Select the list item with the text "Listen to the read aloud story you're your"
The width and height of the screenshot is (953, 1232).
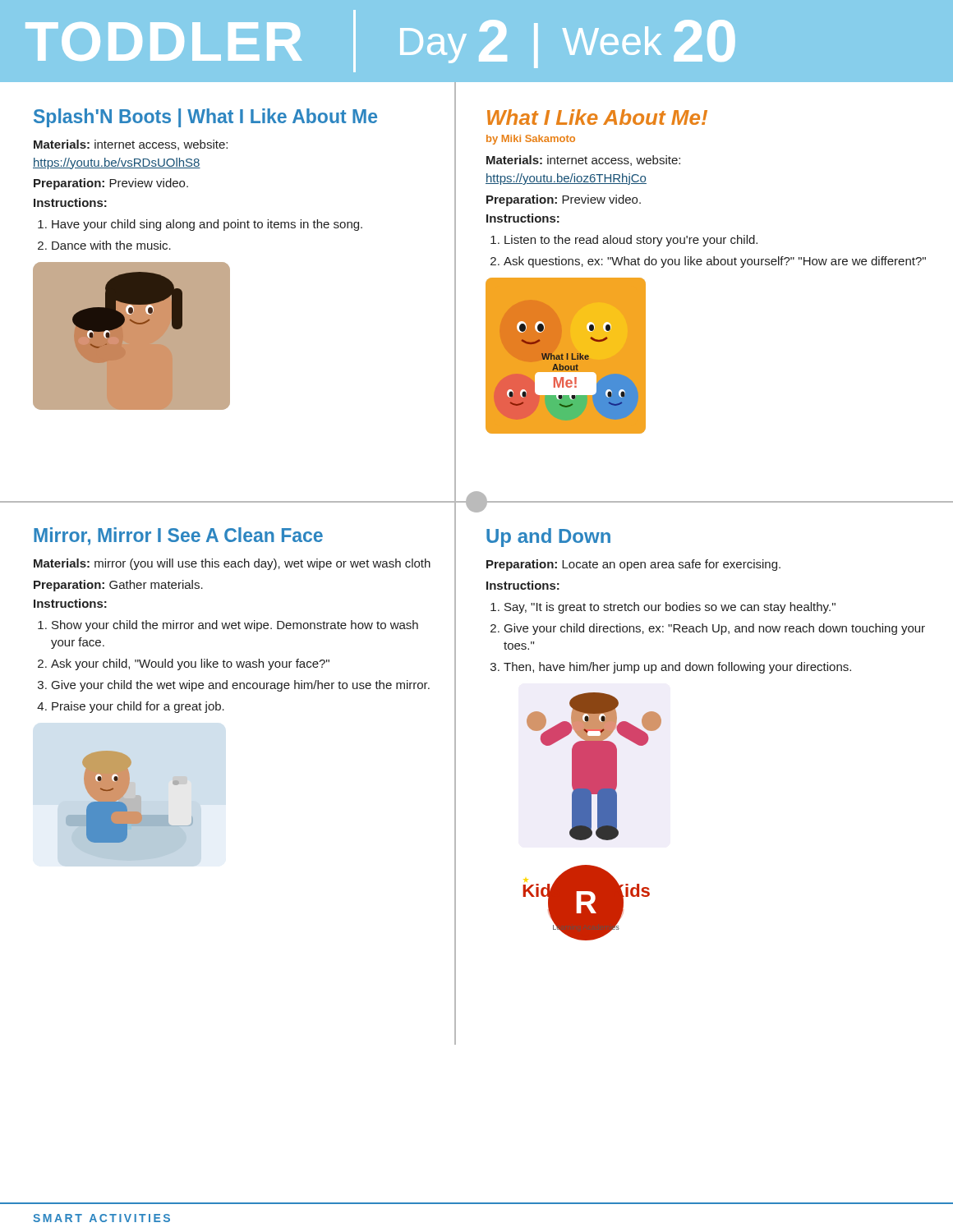pos(631,240)
